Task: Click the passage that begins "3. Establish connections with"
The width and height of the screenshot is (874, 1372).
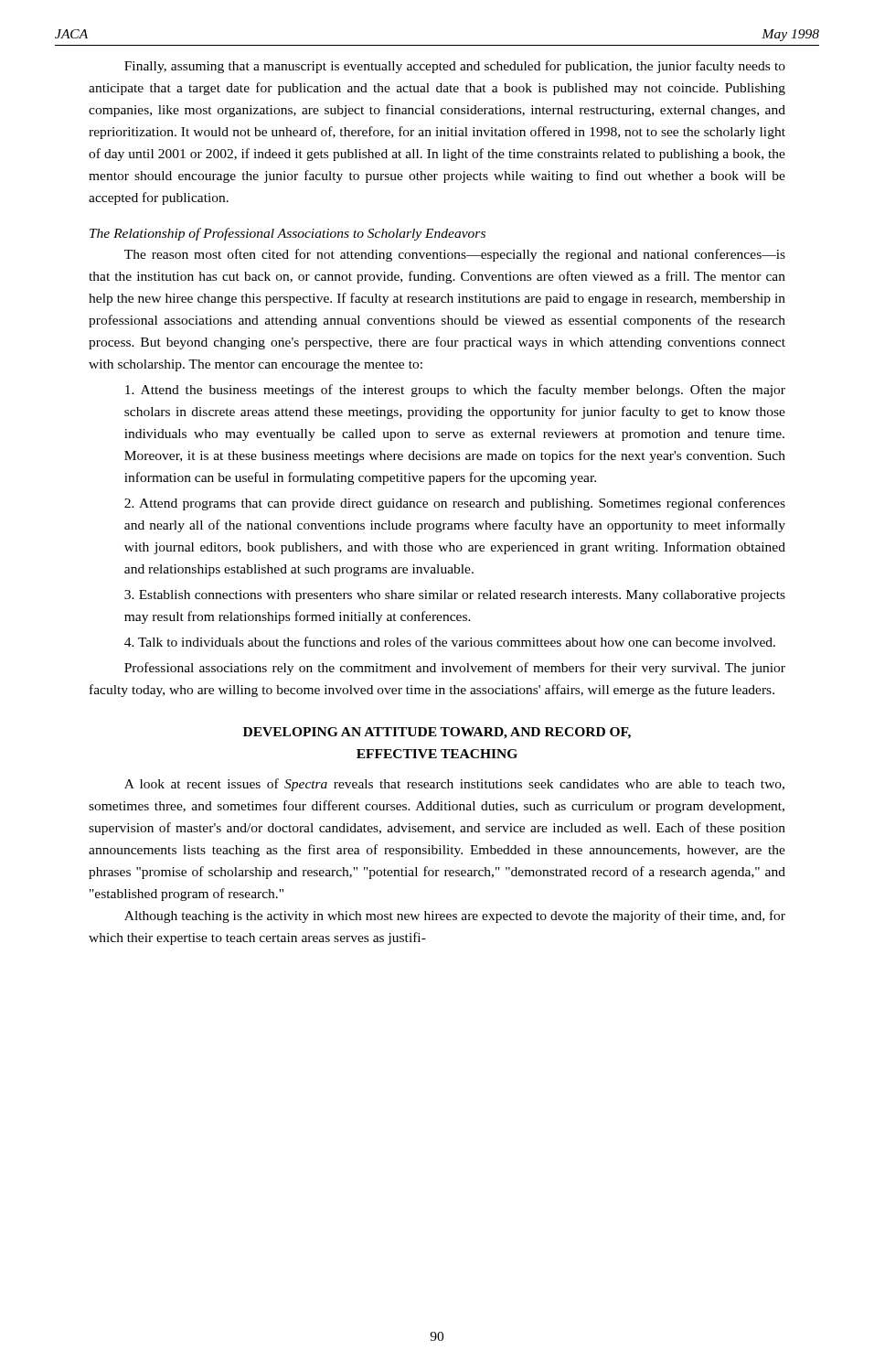Action: (x=437, y=606)
